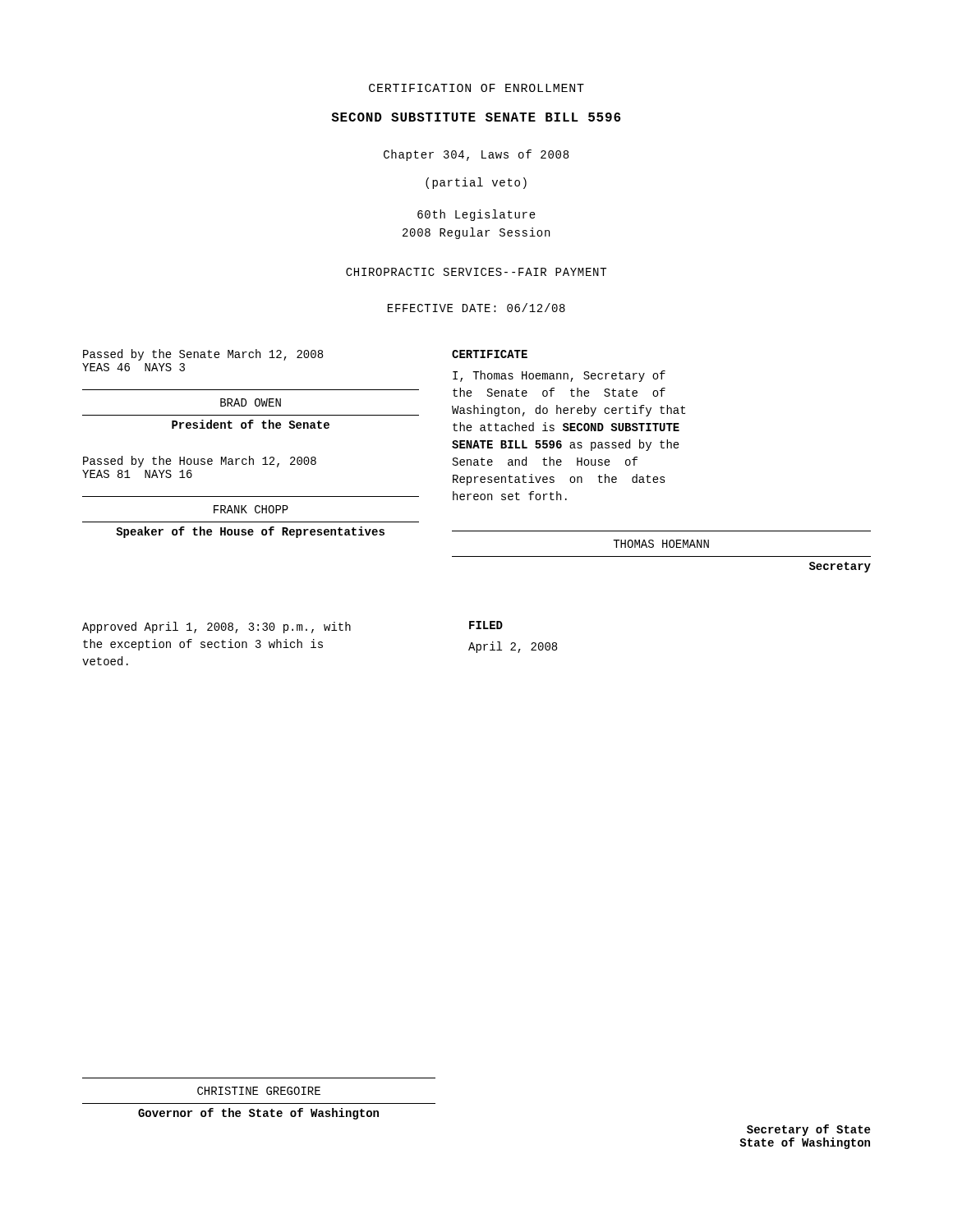The image size is (953, 1232).
Task: Find the text block that reads "Governor of the"
Action: coord(259,1114)
